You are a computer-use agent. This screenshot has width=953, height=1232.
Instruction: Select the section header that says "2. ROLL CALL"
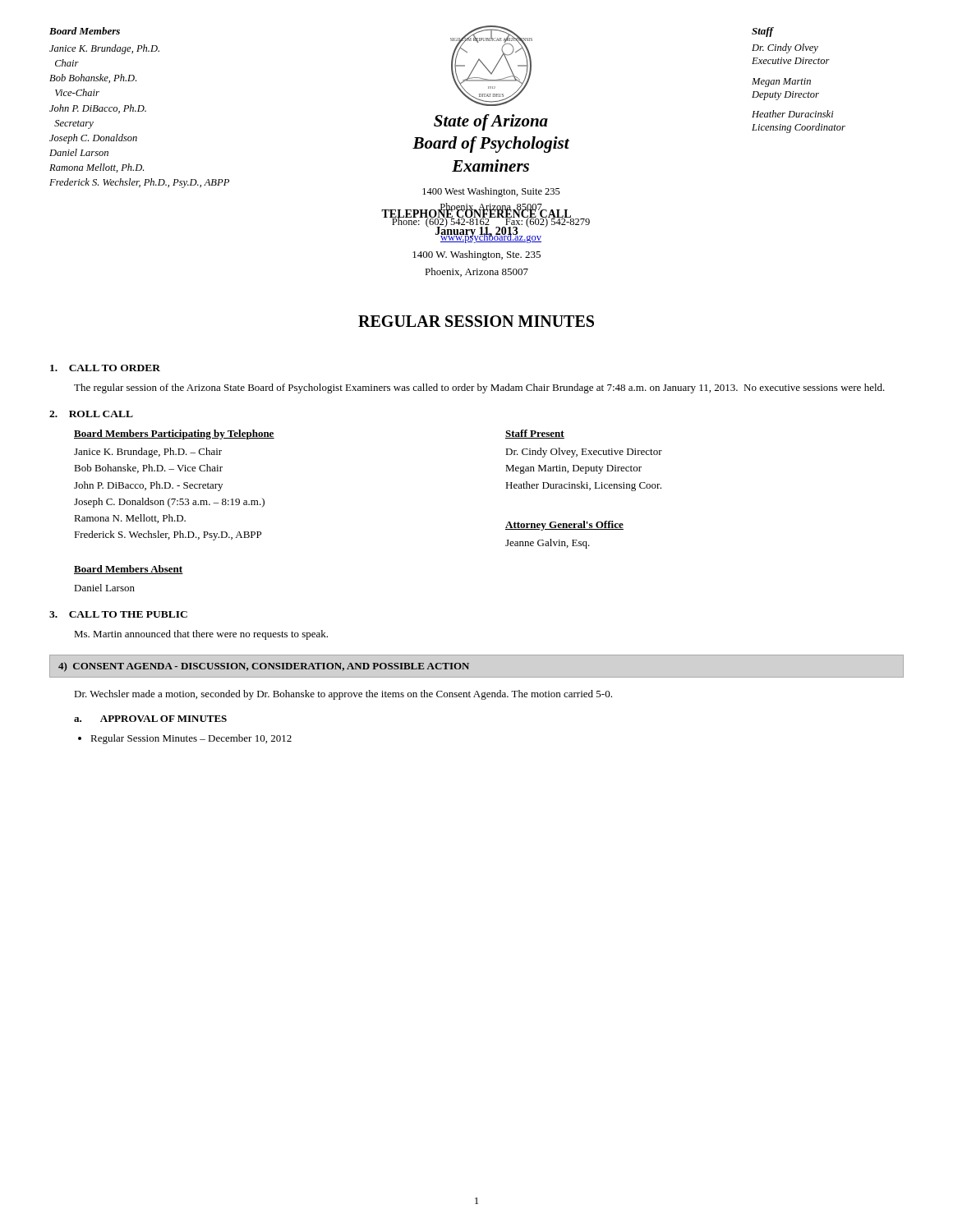91,414
